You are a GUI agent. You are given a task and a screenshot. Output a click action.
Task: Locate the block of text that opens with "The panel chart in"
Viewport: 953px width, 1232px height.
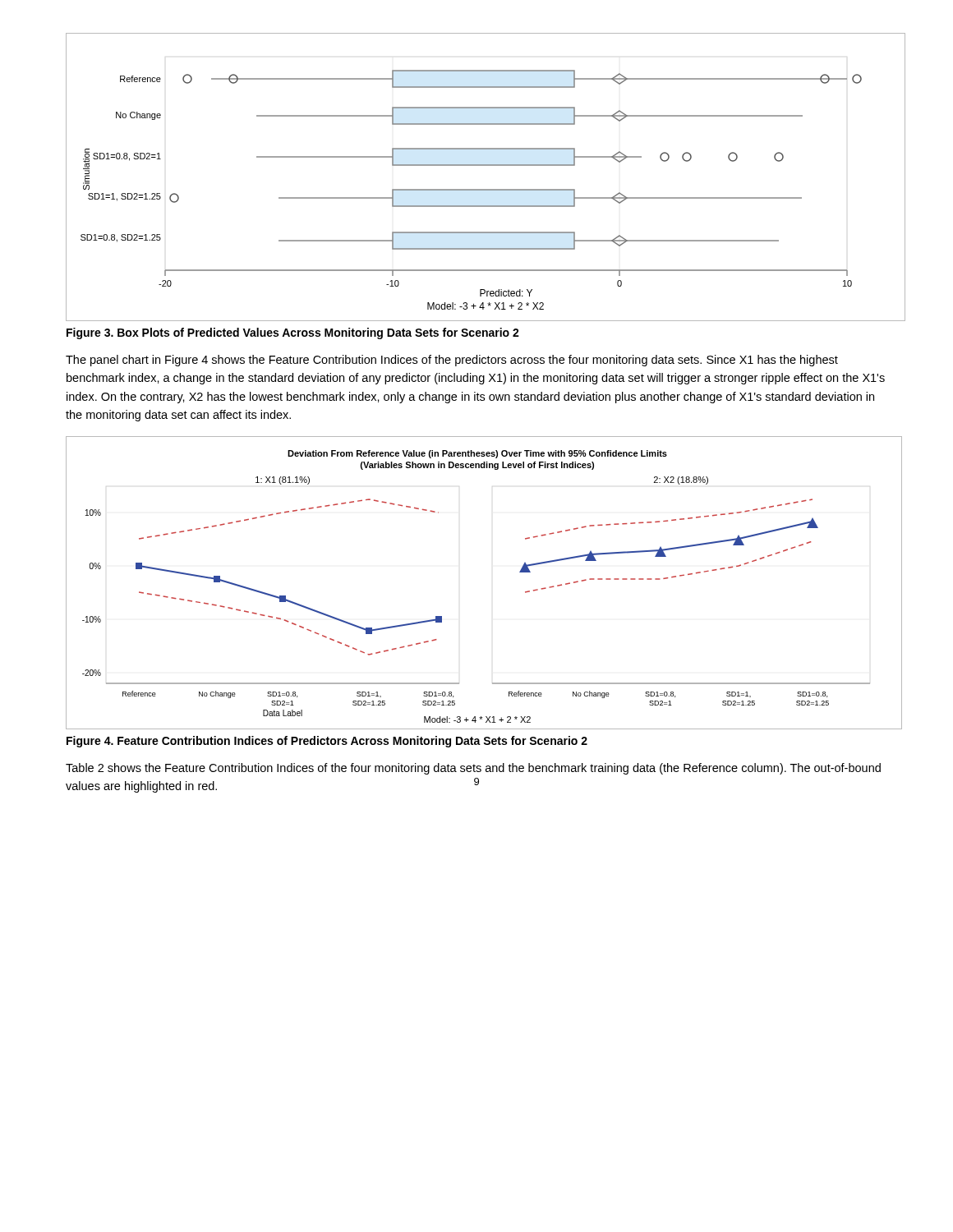click(x=475, y=387)
